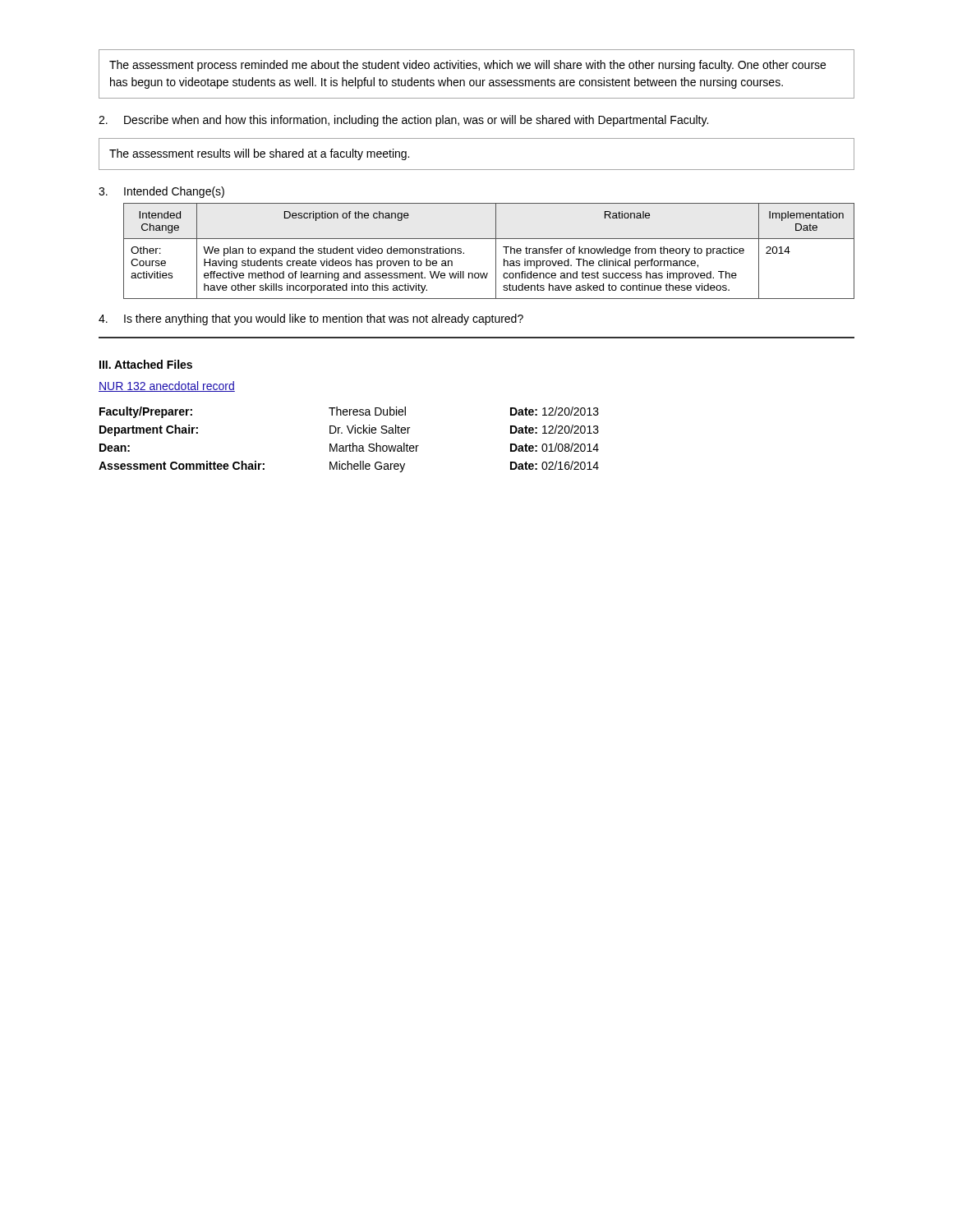This screenshot has width=953, height=1232.
Task: Find "NUR 132 anecdotal record" on this page
Action: tap(167, 386)
